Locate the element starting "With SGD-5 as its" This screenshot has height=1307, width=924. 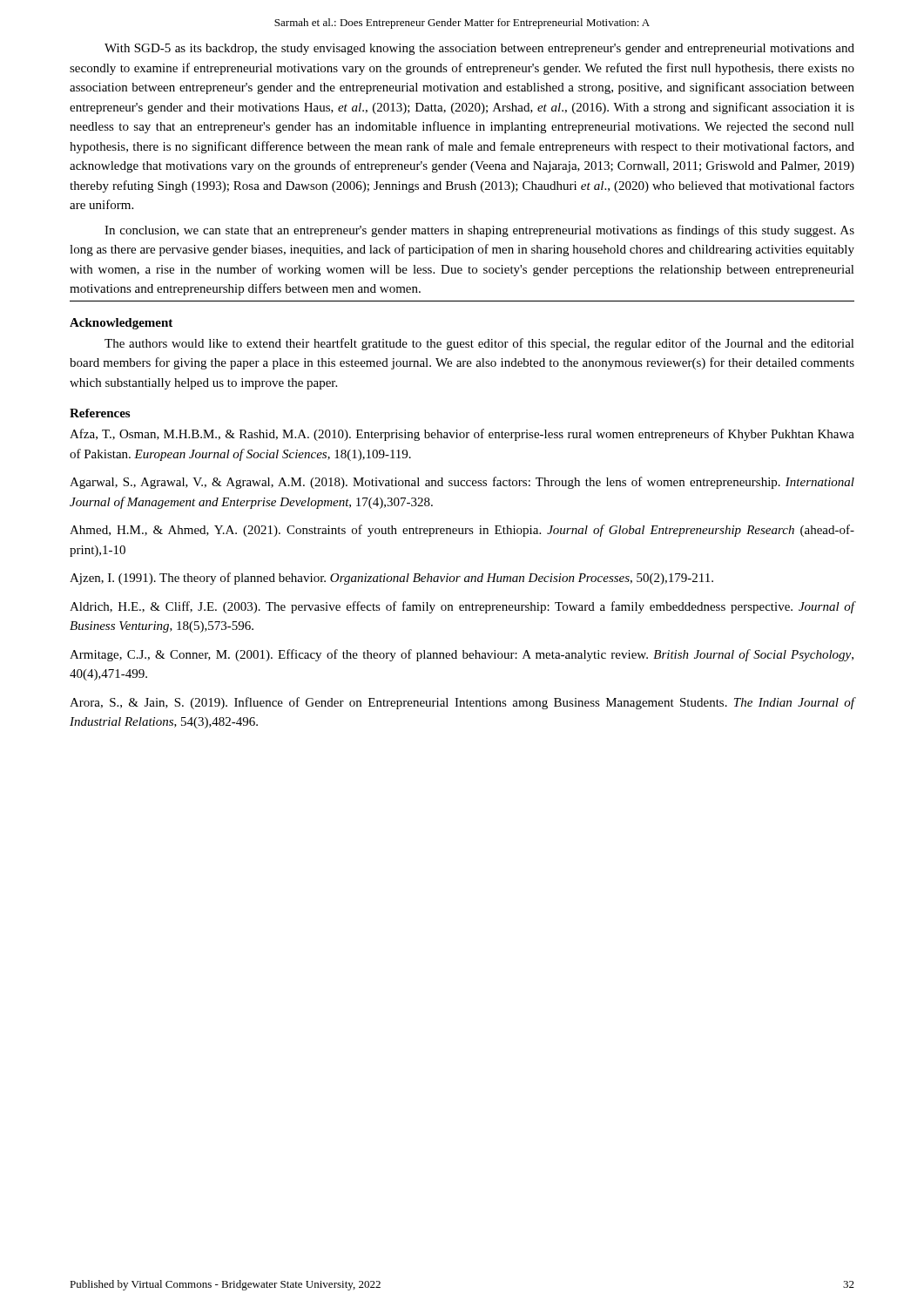pyautogui.click(x=462, y=127)
